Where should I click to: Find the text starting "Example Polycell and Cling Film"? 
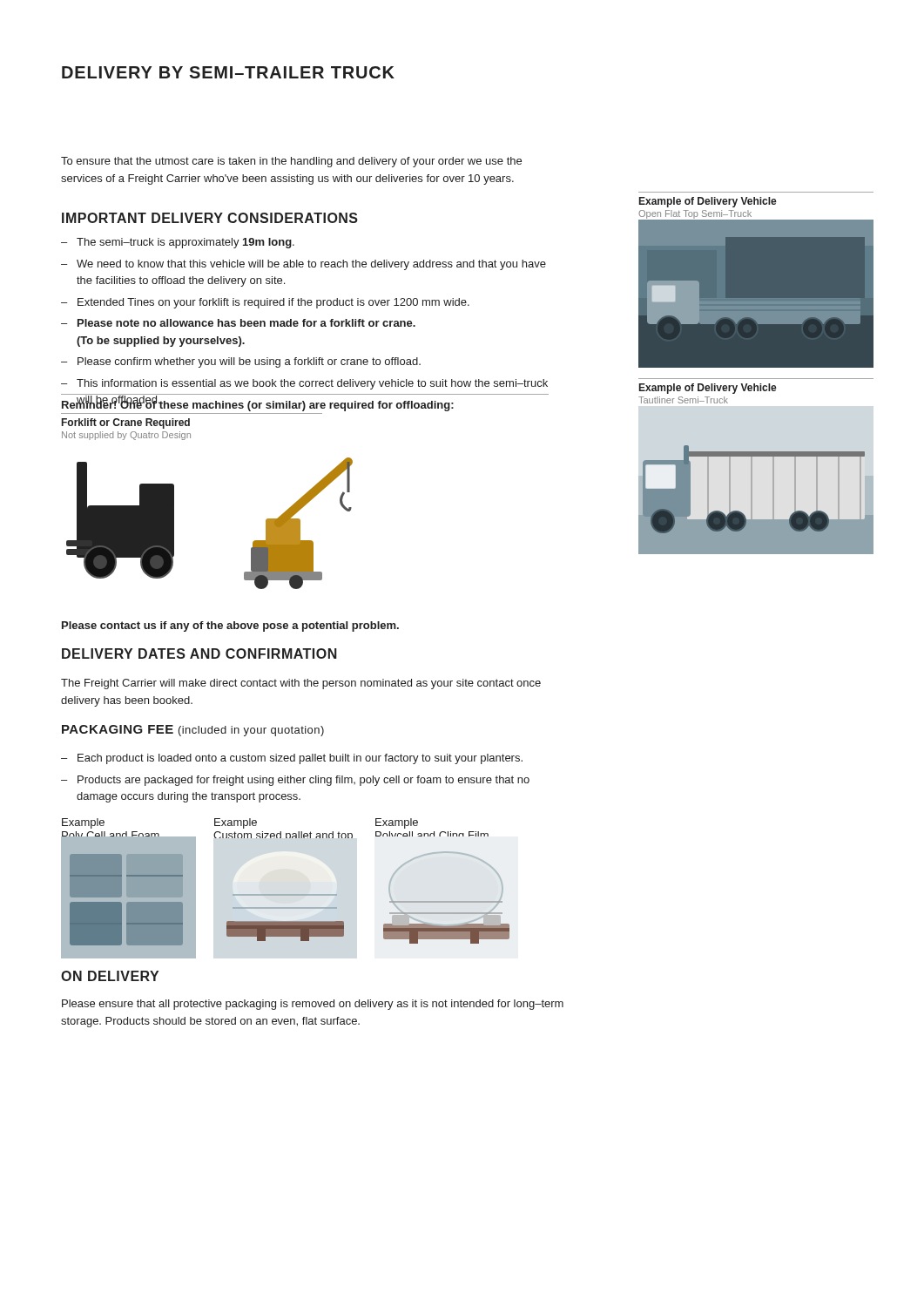[451, 829]
